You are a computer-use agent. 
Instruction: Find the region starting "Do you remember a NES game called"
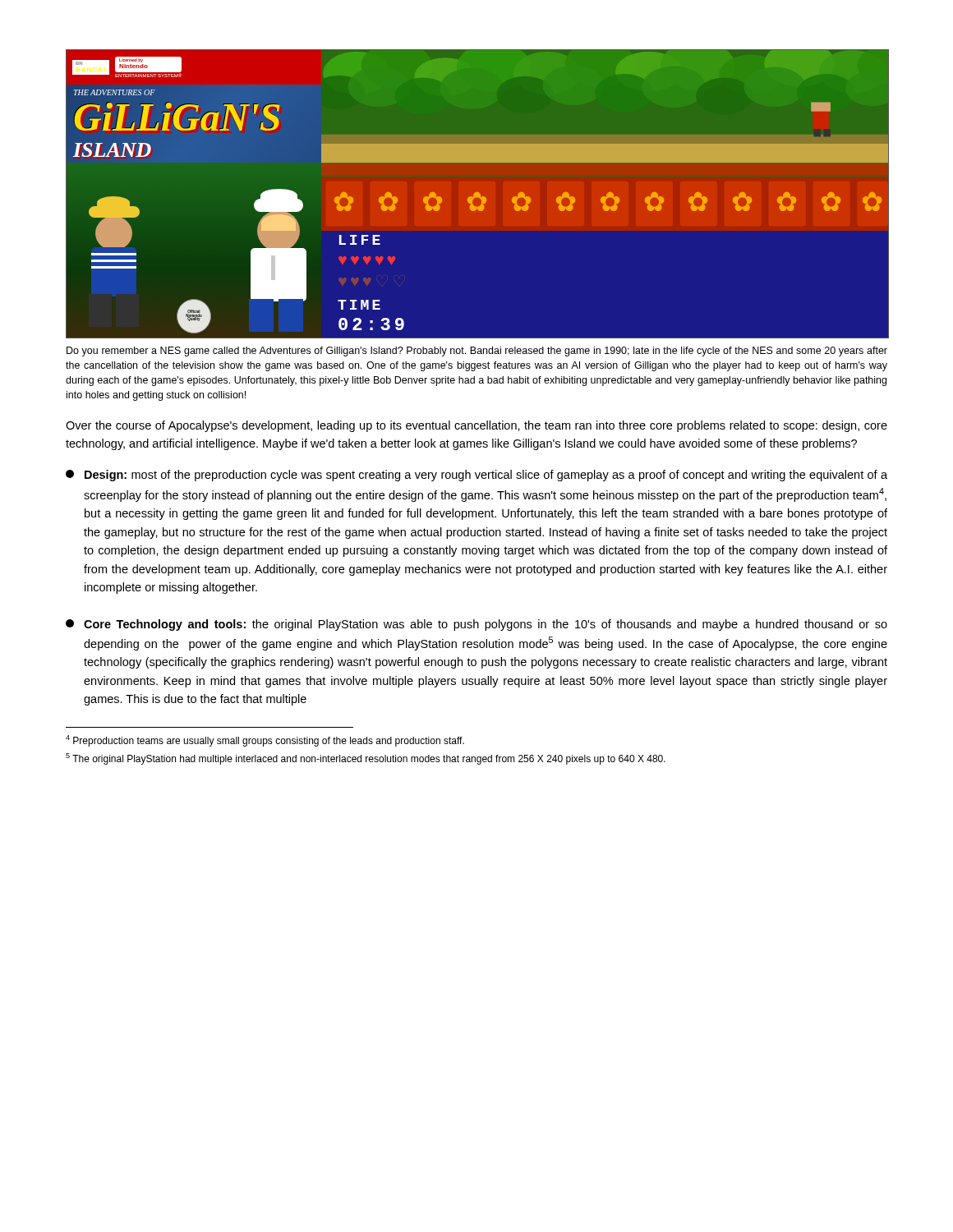(476, 373)
